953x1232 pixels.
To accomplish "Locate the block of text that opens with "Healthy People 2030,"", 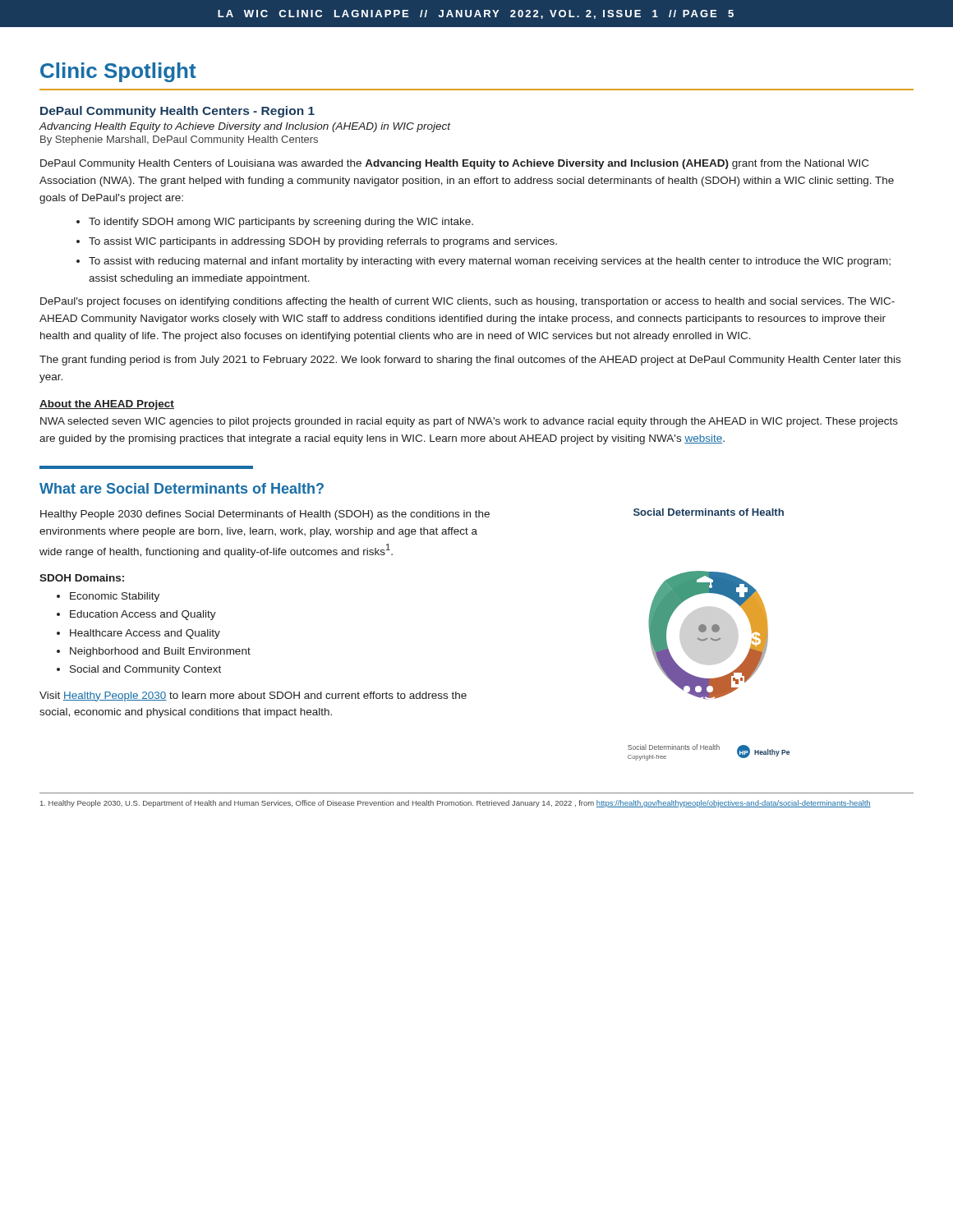I will [x=455, y=803].
